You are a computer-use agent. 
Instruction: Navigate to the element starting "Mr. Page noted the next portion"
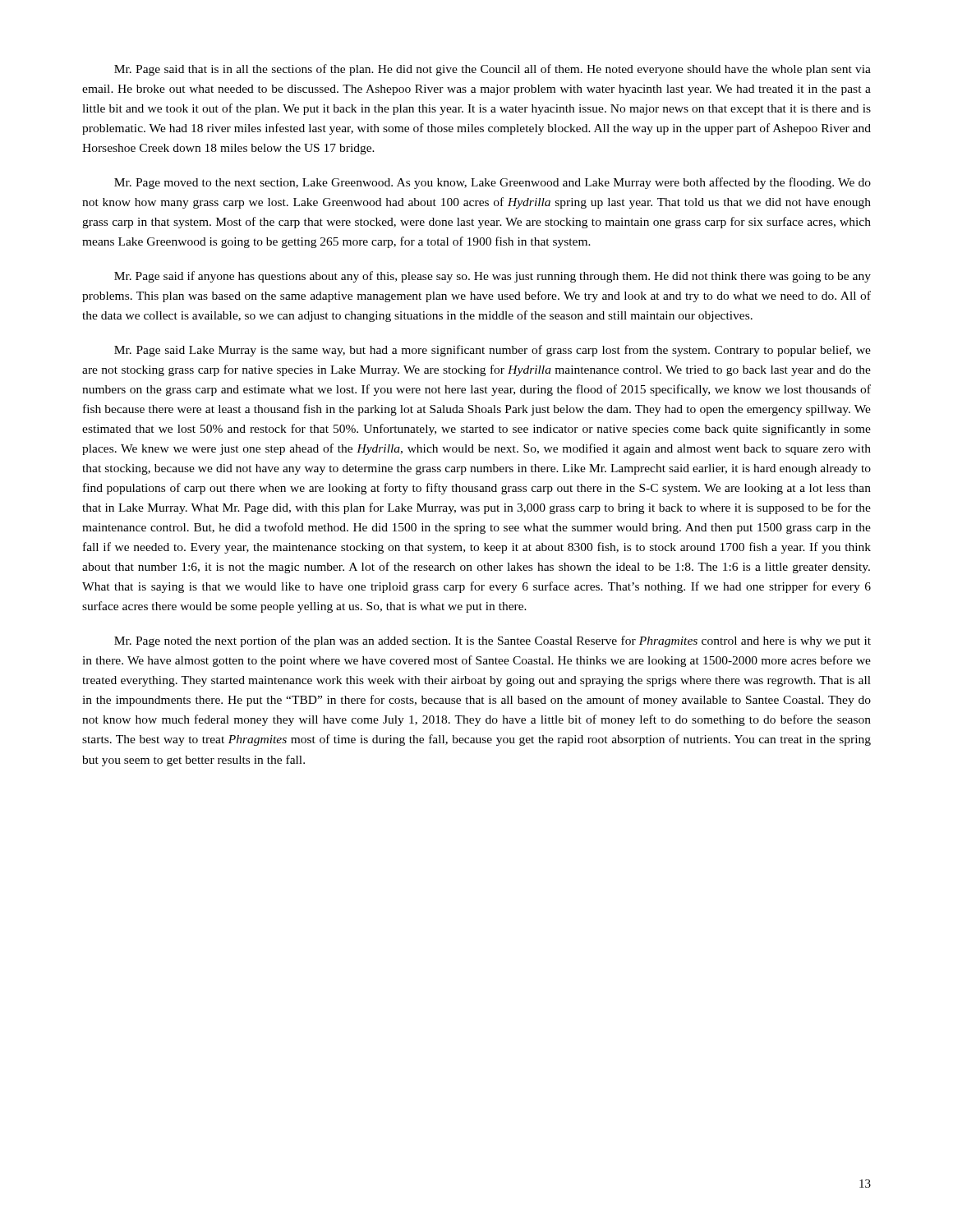(x=476, y=700)
